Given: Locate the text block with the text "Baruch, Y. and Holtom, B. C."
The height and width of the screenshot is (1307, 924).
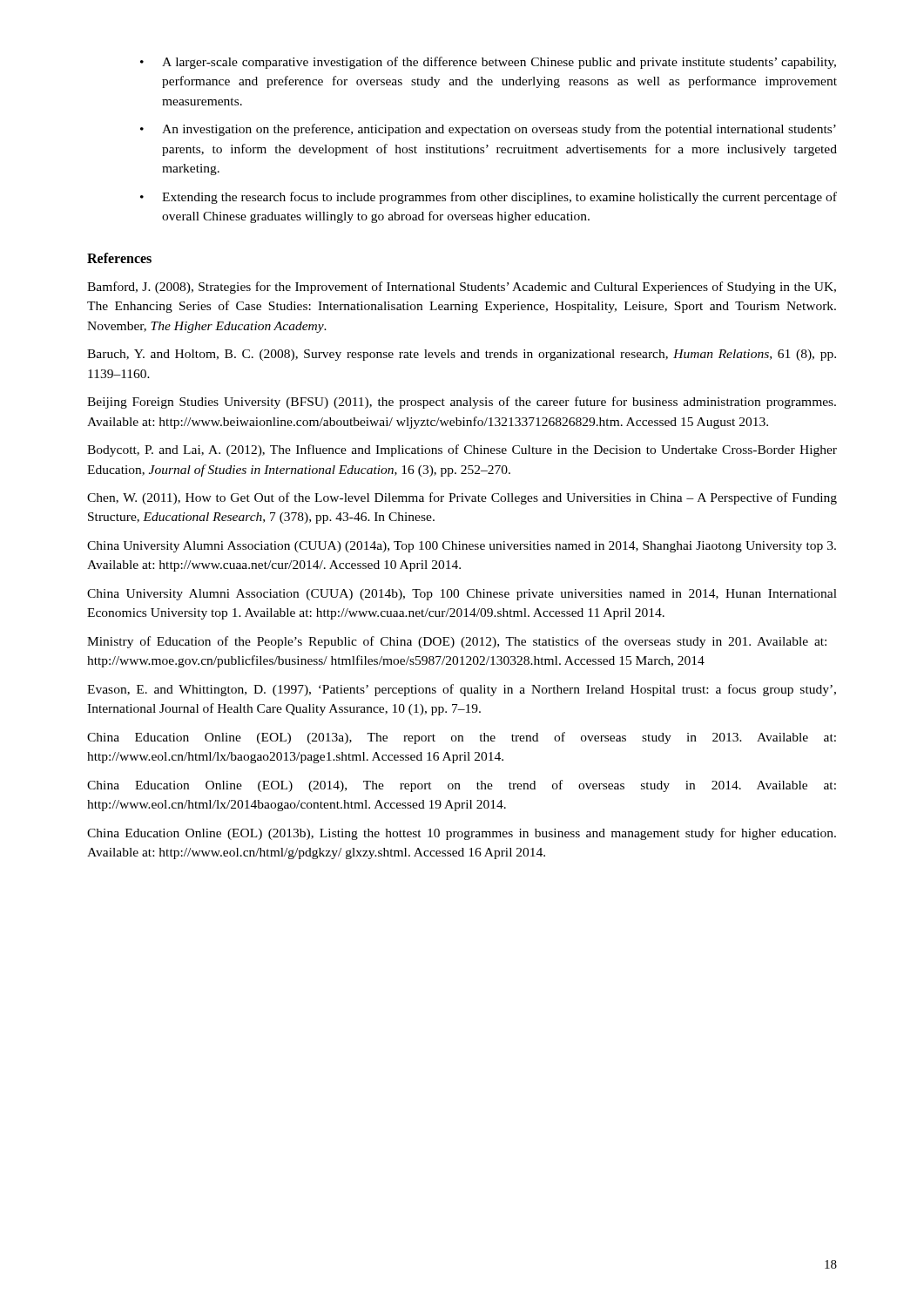Looking at the screenshot, I should [462, 363].
